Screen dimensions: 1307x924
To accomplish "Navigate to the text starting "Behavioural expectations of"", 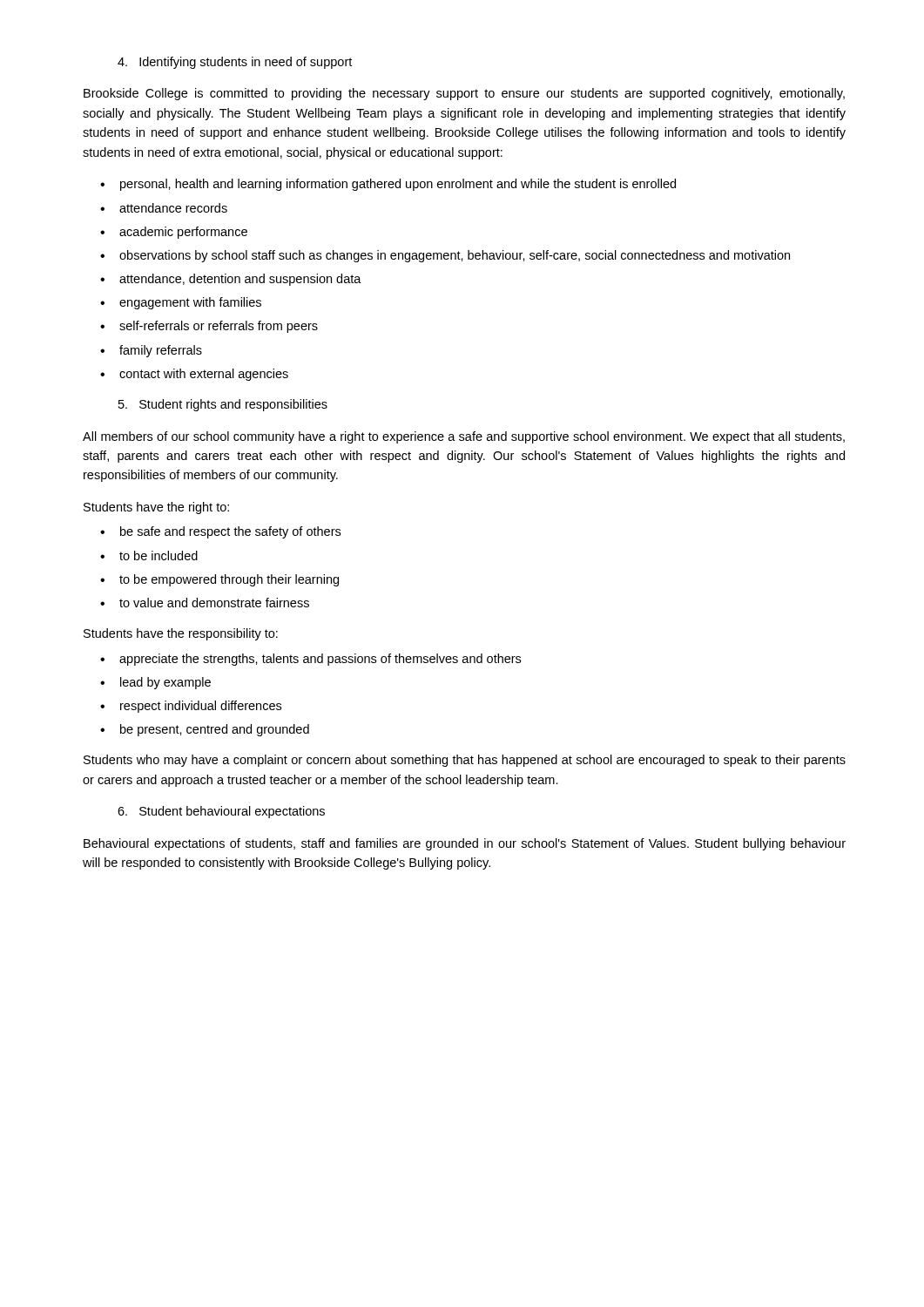I will (x=464, y=853).
